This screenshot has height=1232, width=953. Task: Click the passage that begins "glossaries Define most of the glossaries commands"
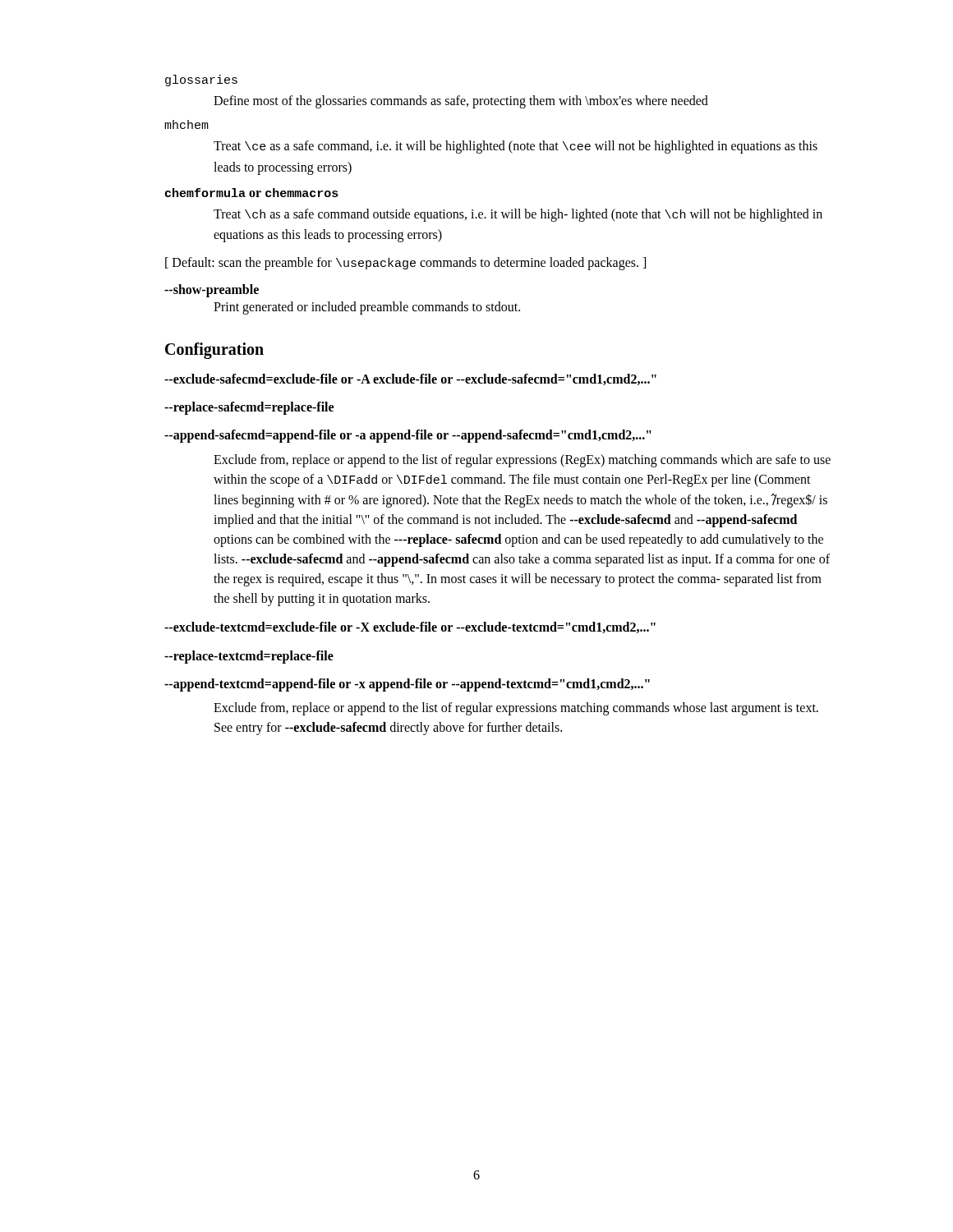pos(501,92)
